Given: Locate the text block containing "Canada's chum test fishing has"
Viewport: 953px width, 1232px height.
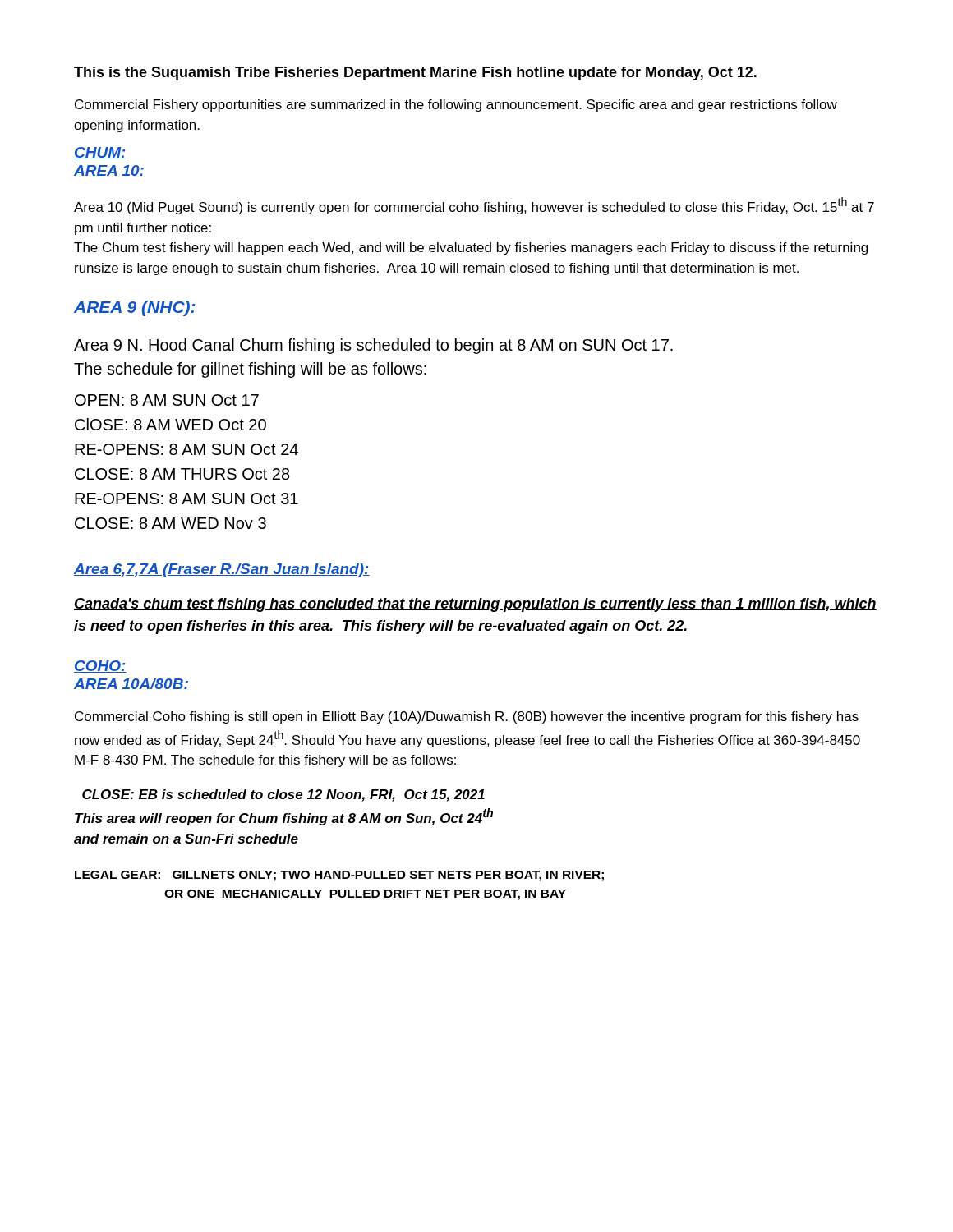Looking at the screenshot, I should click(476, 615).
